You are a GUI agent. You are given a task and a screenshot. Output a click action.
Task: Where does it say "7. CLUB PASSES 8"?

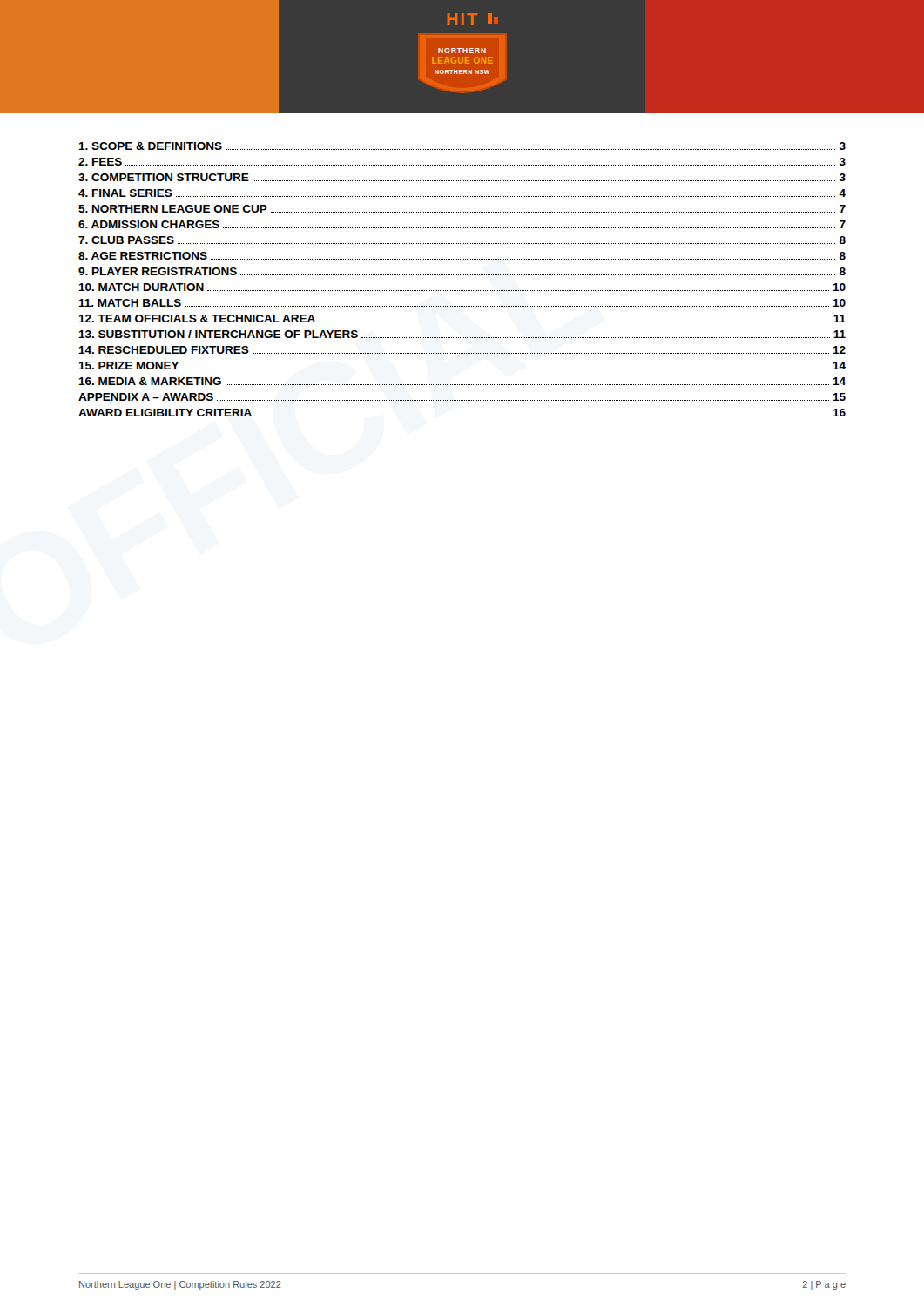pos(462,240)
